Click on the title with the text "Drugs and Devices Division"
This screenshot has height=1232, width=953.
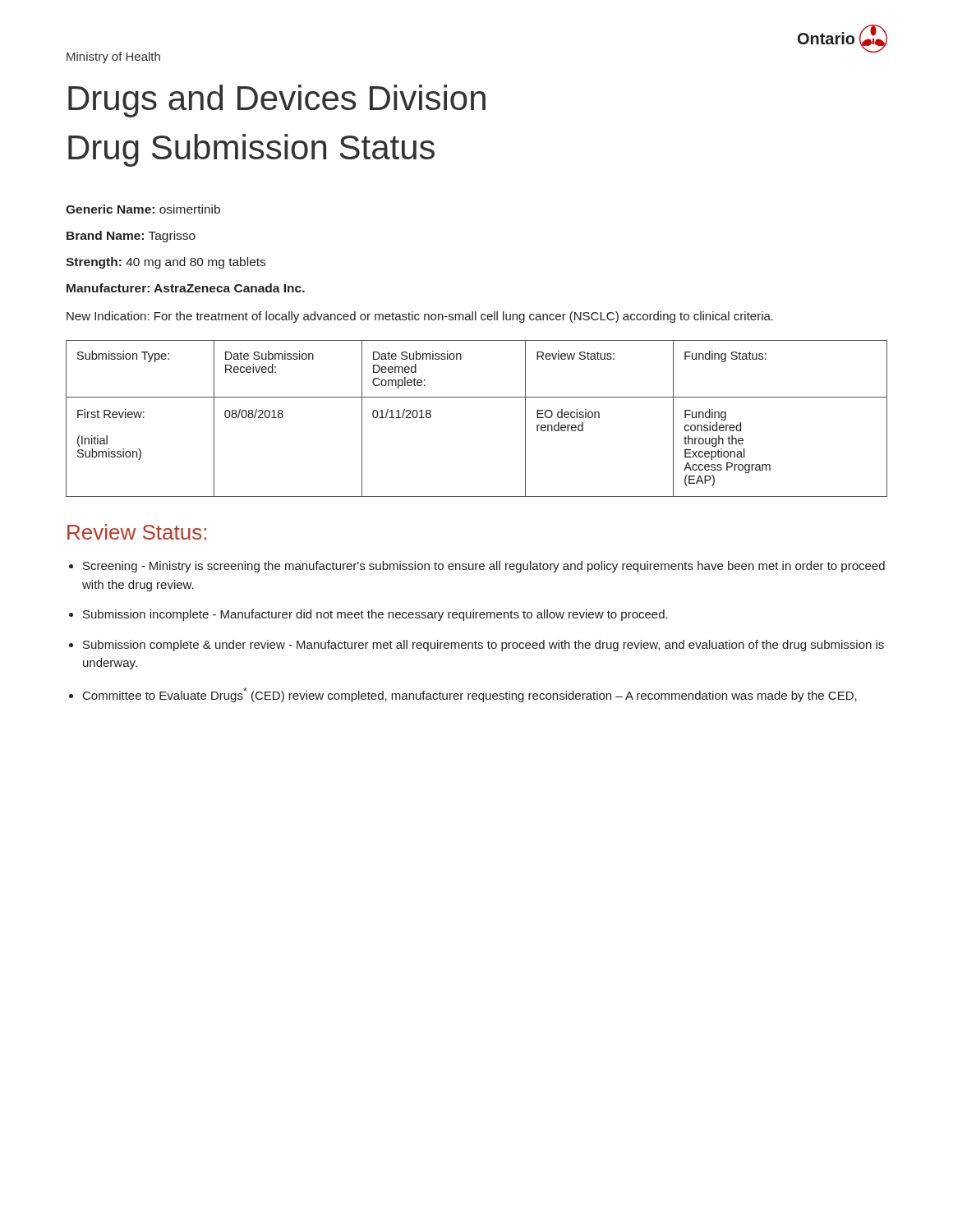coord(277,98)
